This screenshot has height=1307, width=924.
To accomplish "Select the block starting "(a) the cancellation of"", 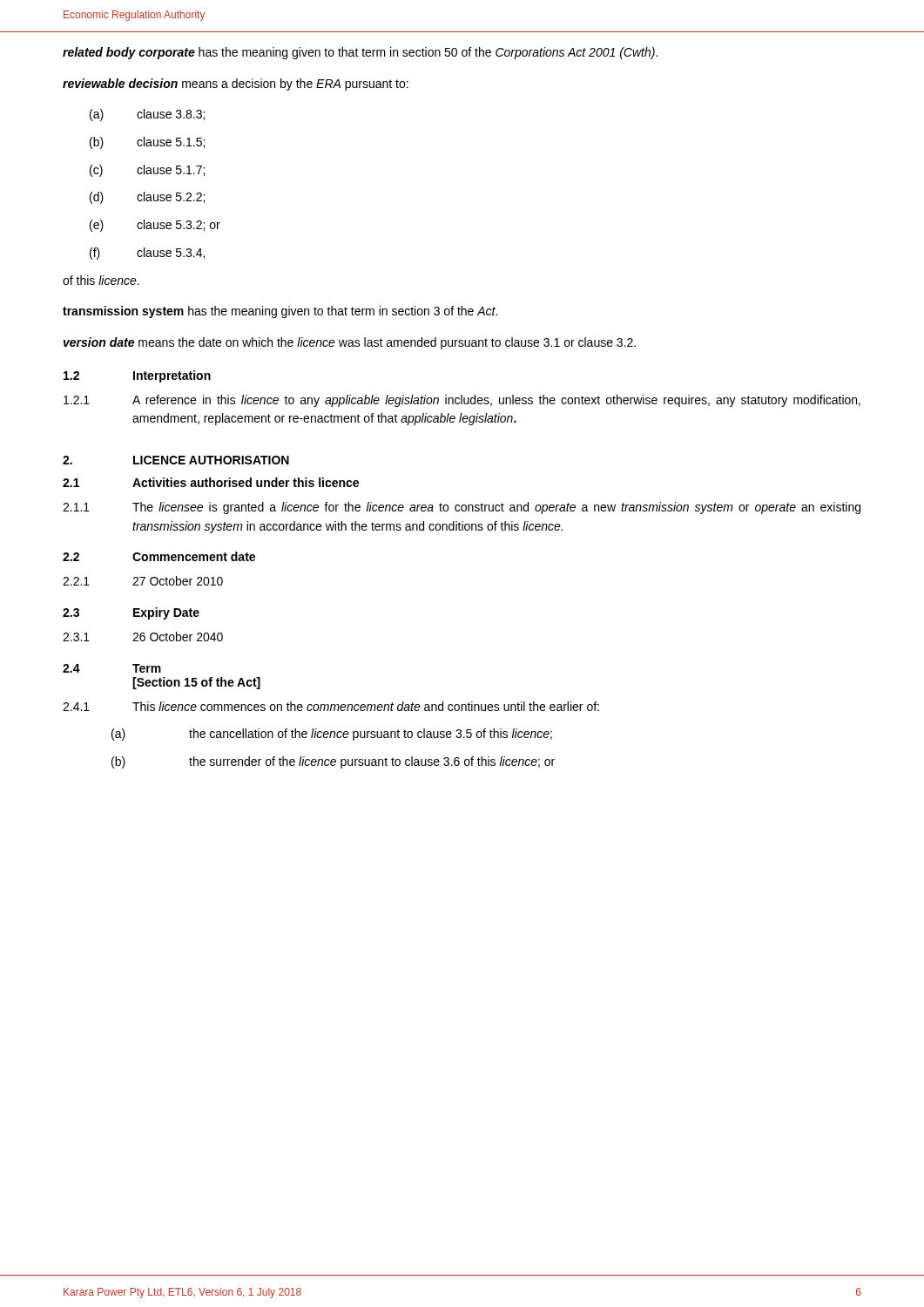I will [308, 735].
